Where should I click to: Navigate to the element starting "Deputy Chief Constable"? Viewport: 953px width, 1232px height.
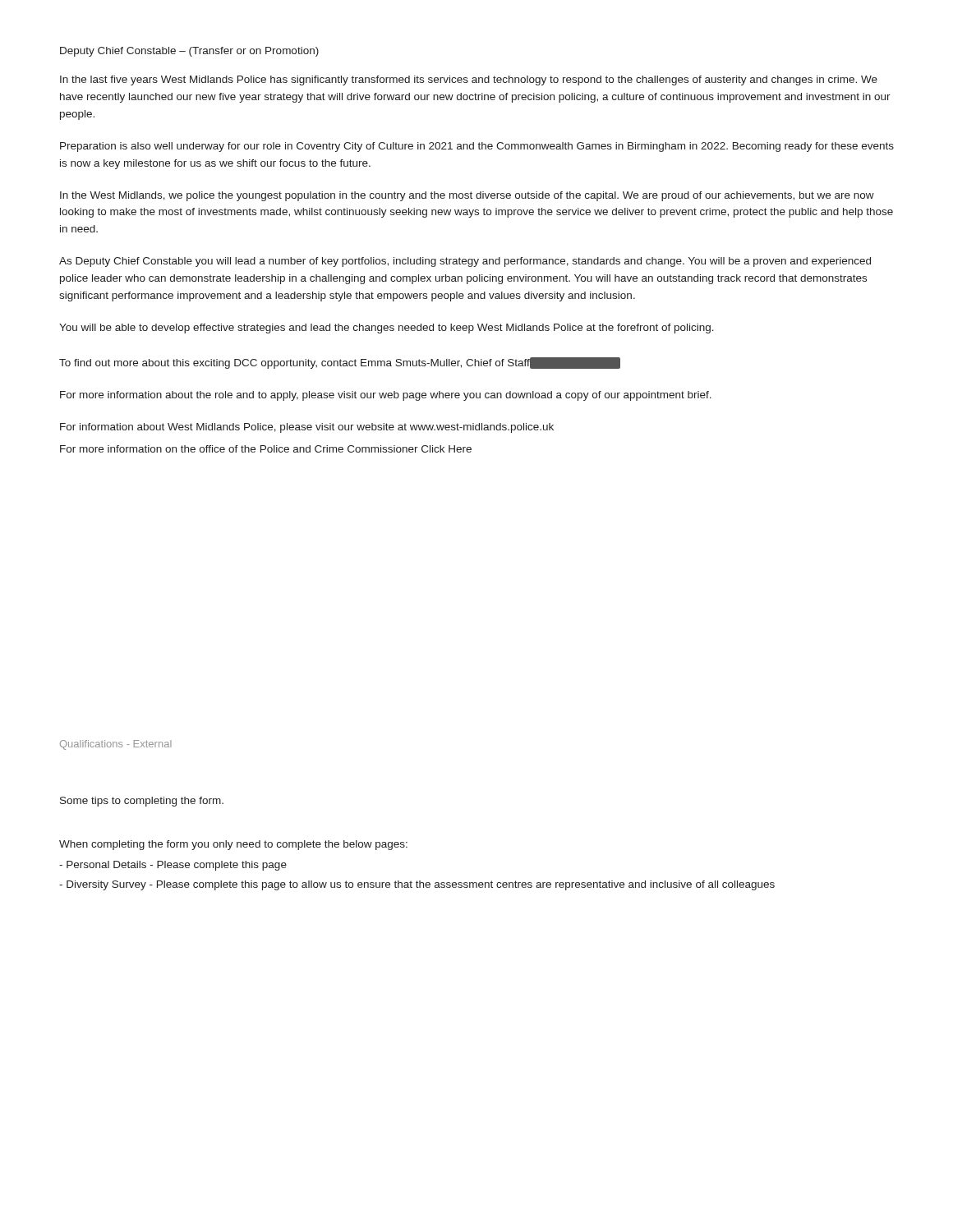pos(189,51)
